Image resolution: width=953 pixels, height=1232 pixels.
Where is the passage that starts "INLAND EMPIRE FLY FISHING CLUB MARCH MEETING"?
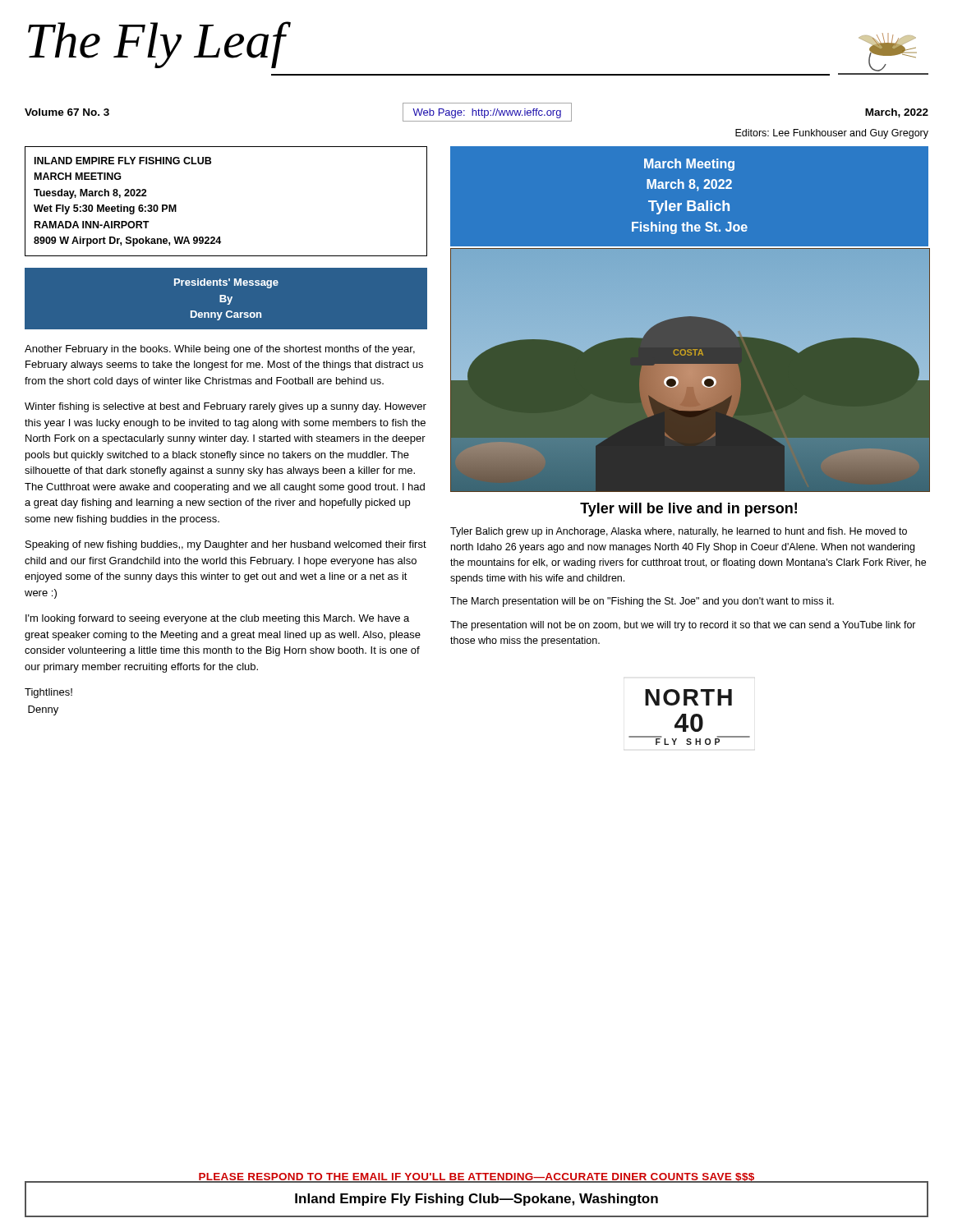coord(123,161)
